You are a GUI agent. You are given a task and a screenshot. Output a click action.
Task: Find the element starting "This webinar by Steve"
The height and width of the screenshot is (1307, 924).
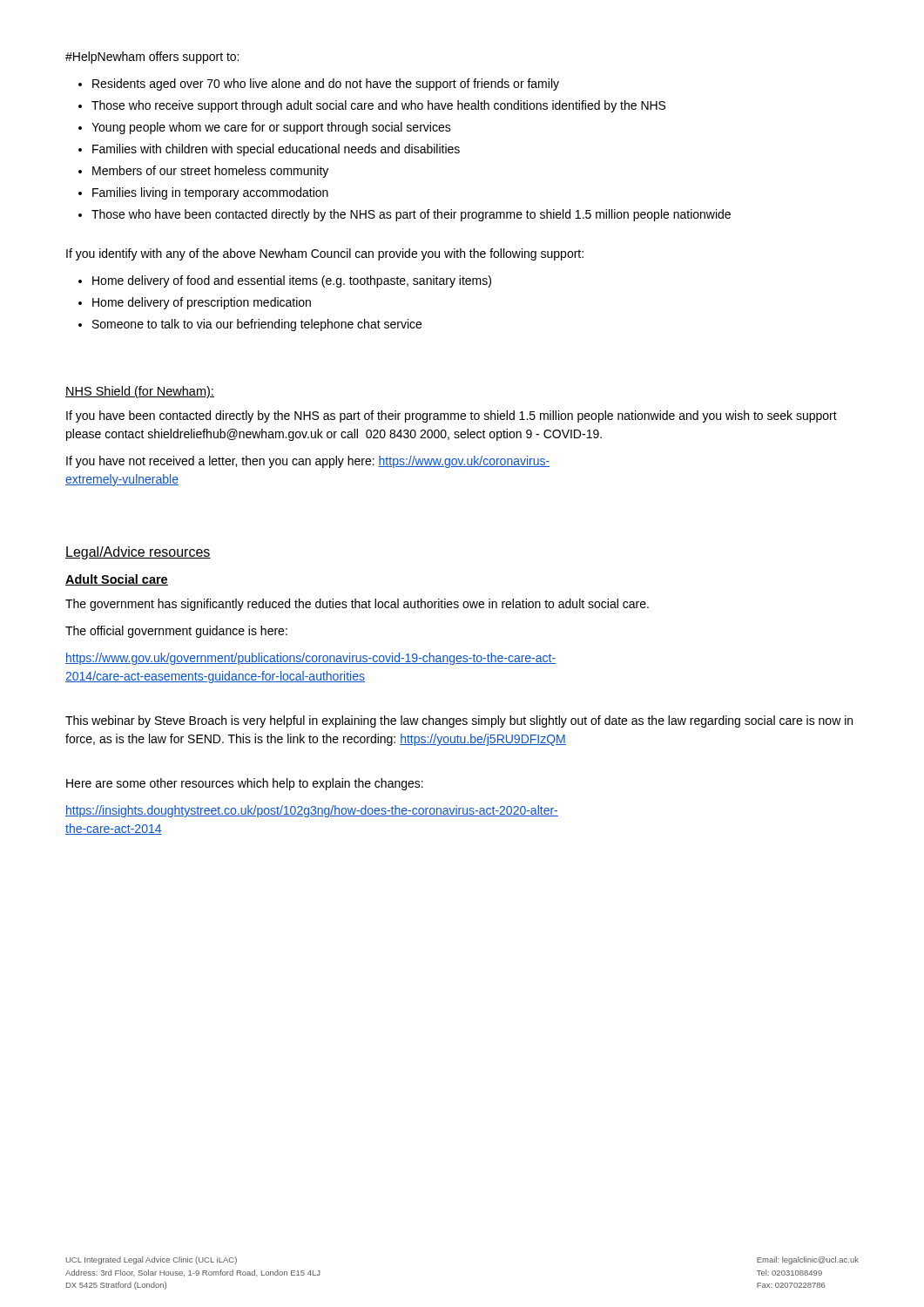459,730
